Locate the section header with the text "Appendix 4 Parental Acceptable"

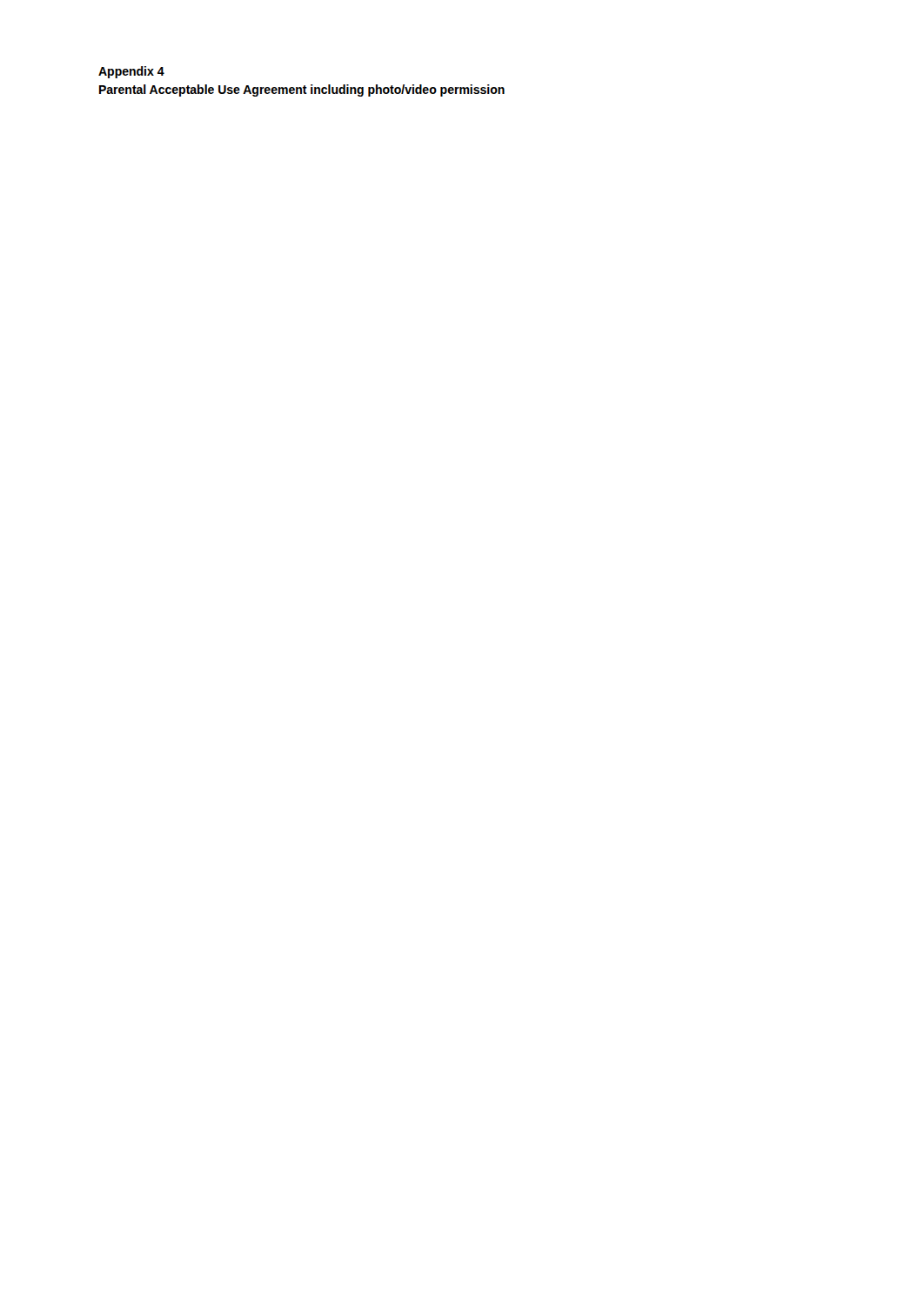302,80
